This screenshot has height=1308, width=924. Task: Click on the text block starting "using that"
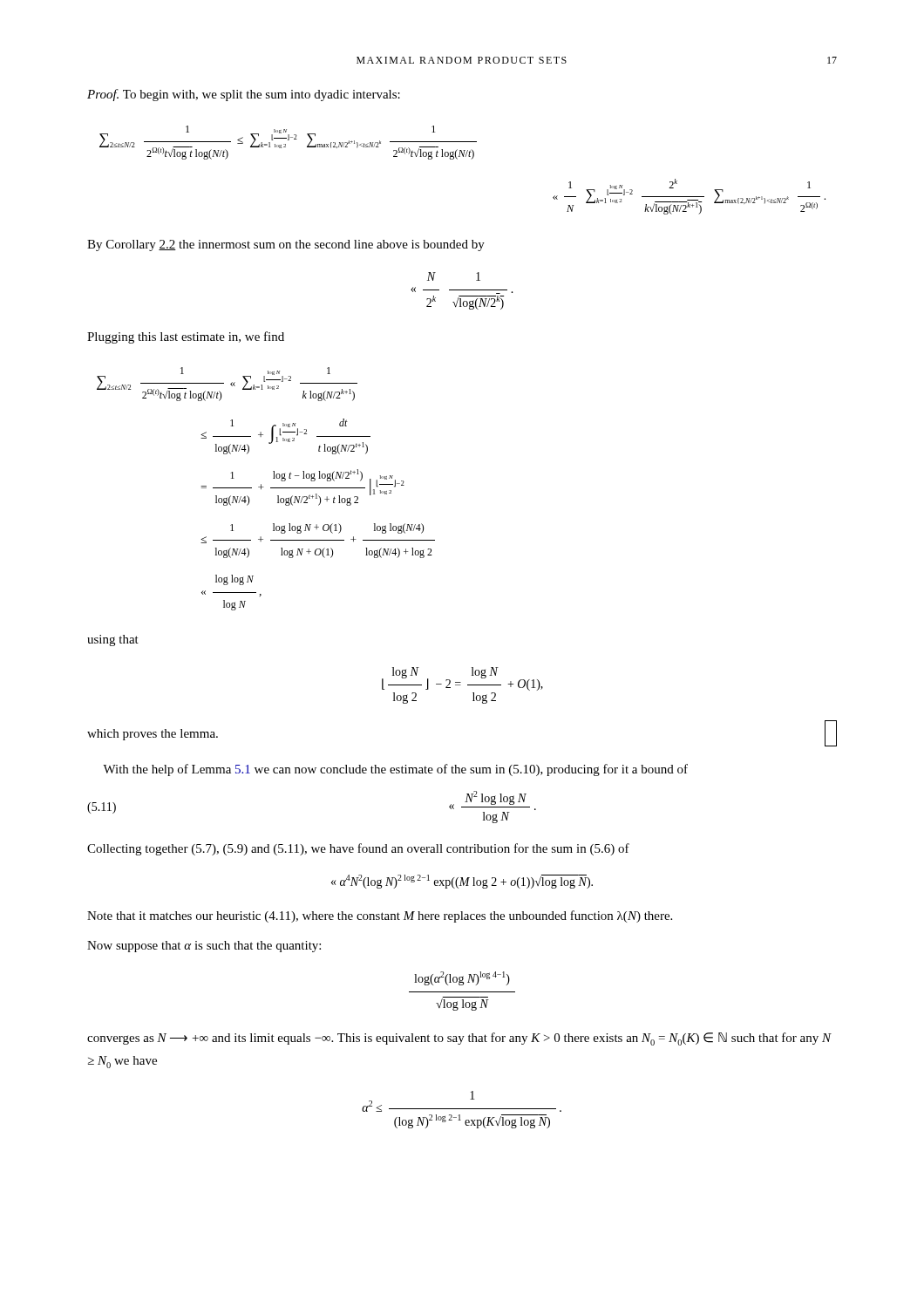(113, 639)
